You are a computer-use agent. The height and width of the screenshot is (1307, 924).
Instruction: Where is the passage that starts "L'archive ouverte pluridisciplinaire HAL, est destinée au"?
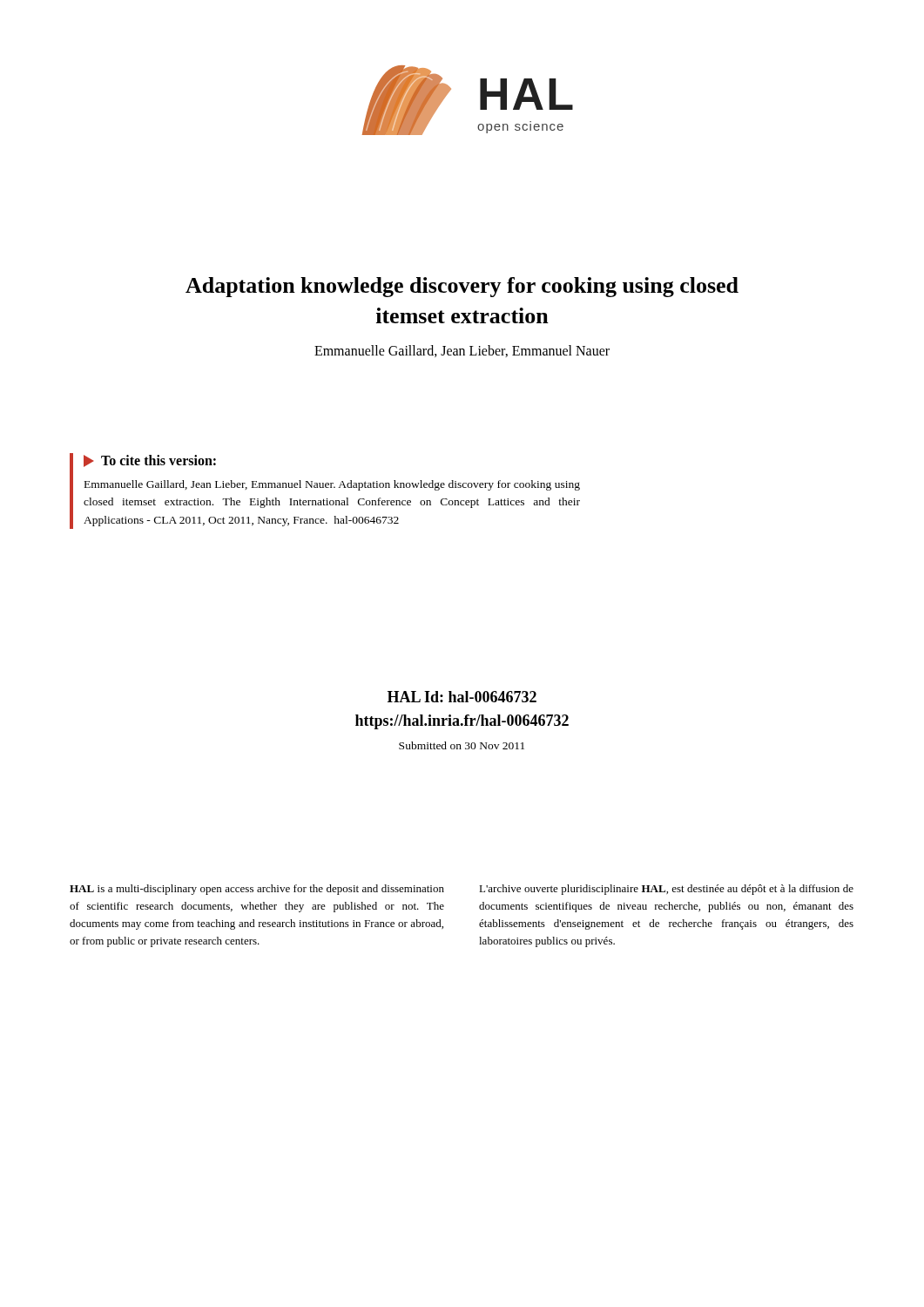pos(666,915)
